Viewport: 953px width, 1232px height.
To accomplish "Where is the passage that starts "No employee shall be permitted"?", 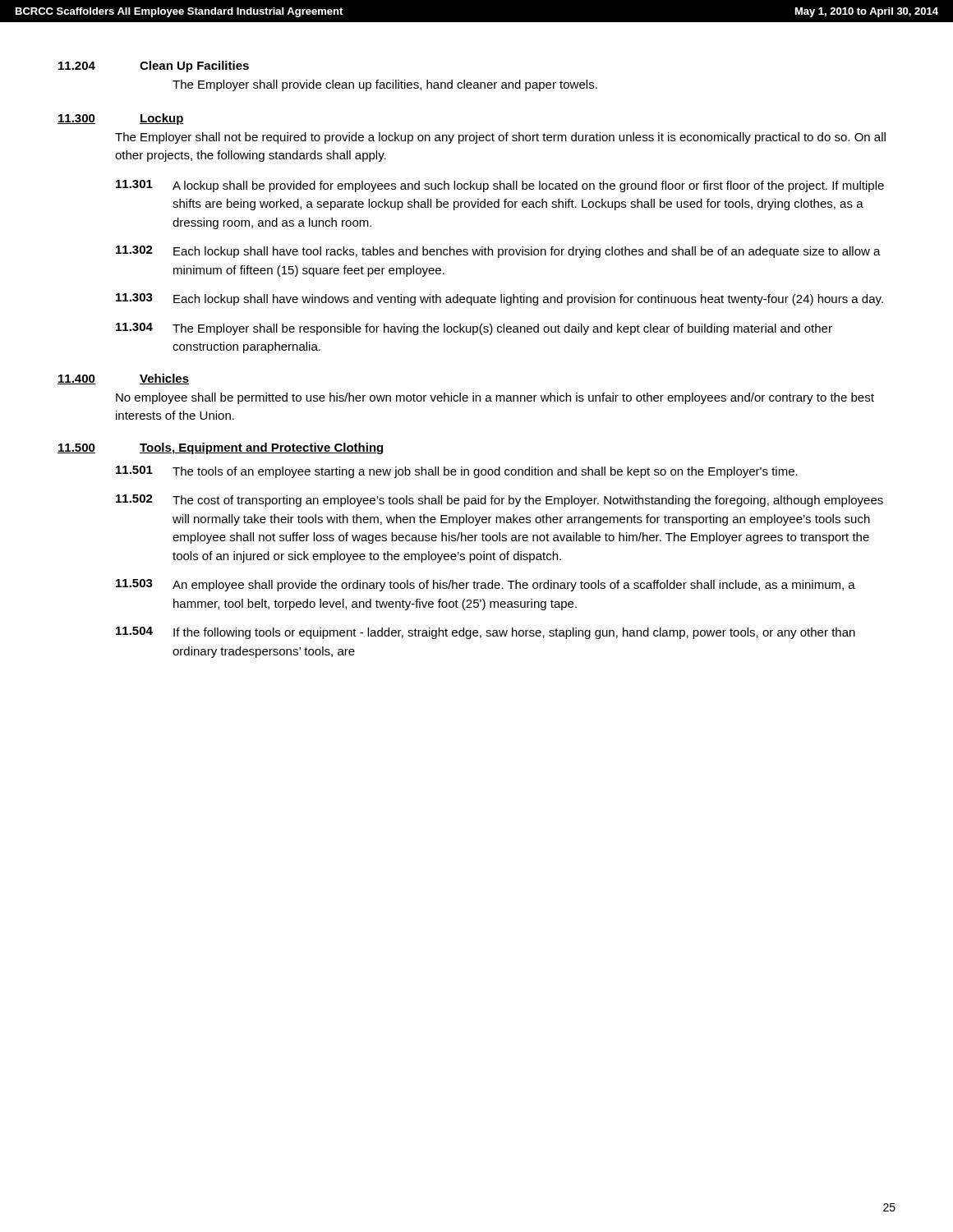I will (x=495, y=406).
